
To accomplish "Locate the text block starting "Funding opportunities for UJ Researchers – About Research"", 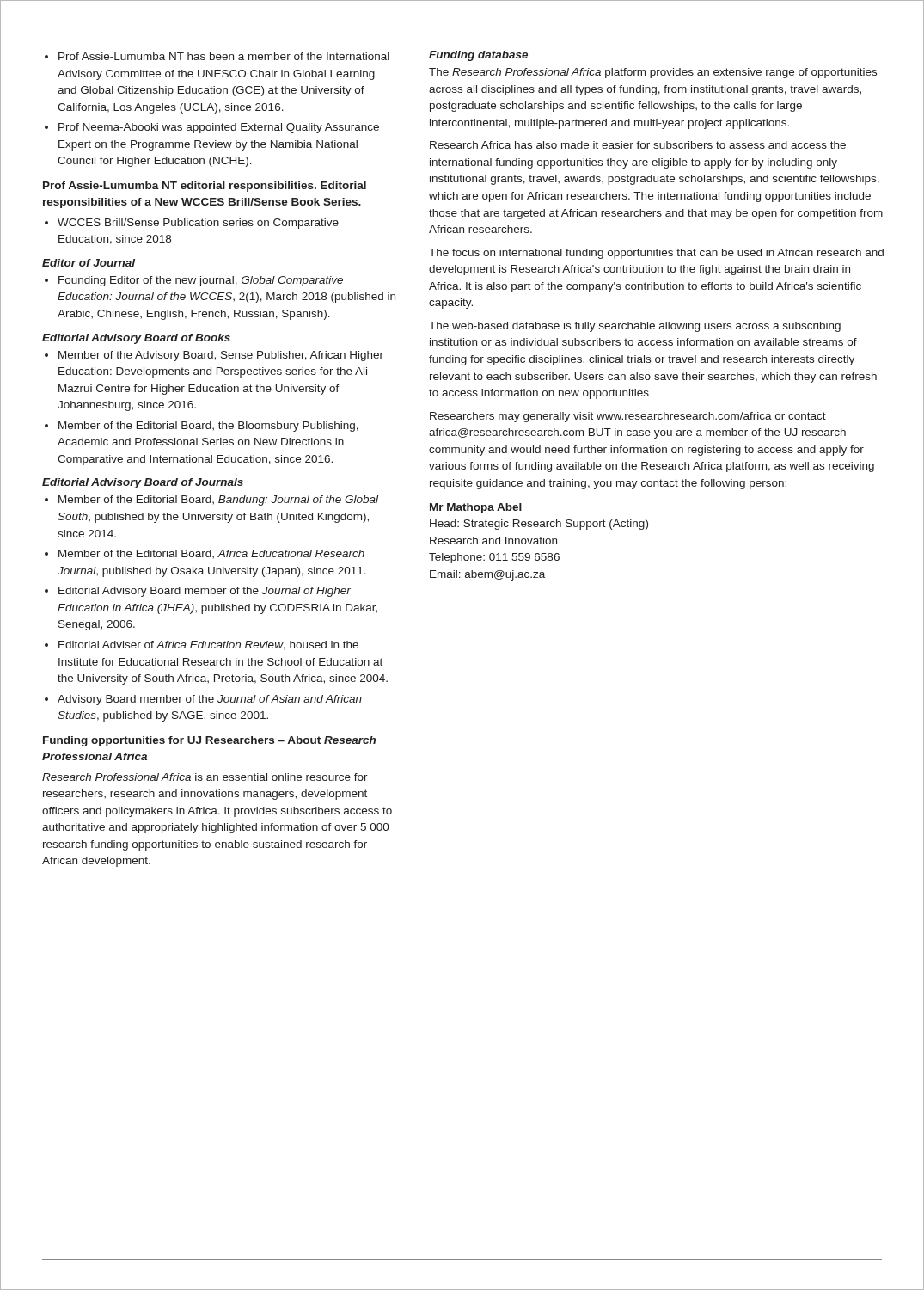I will pos(209,748).
